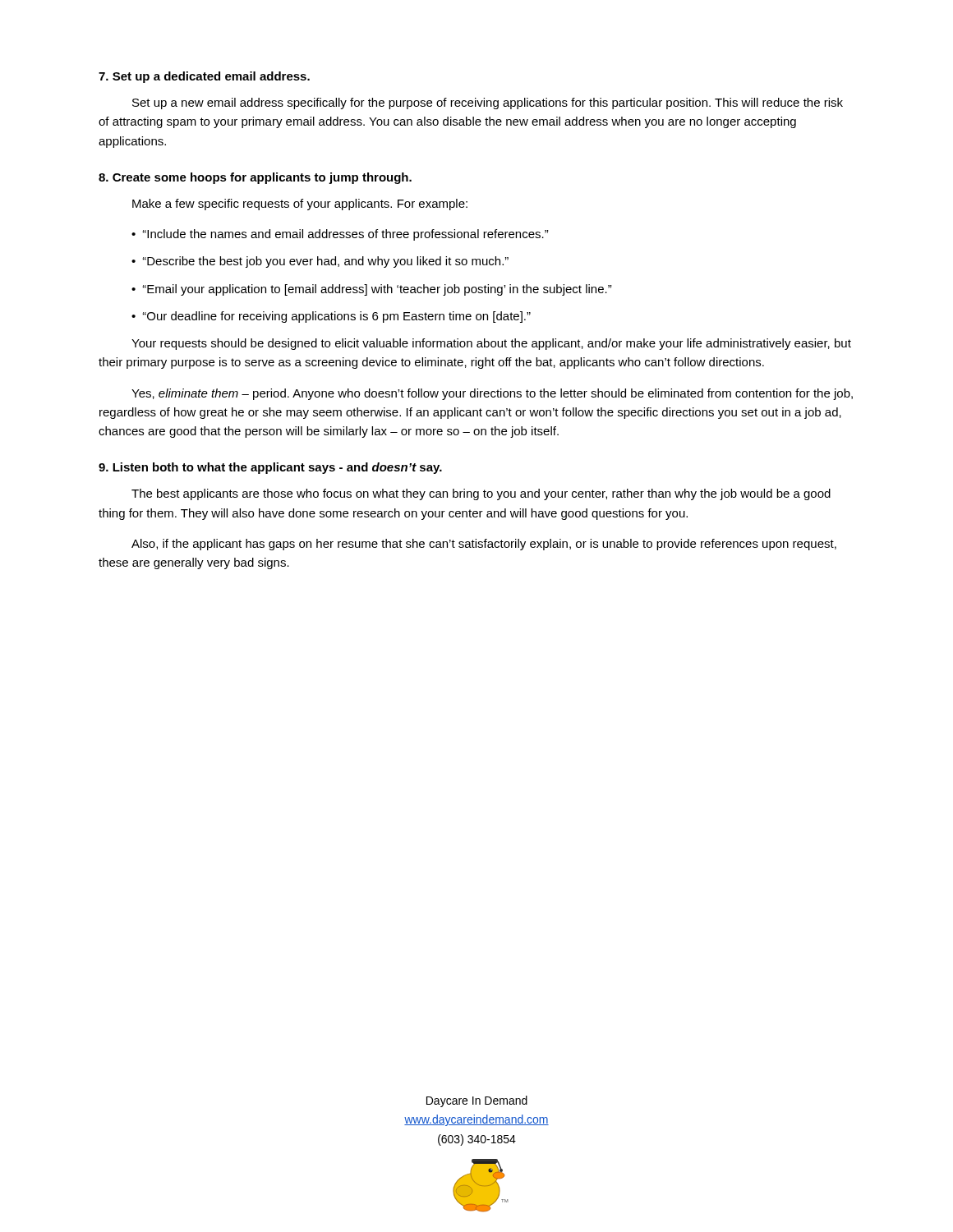
Task: Find the text block with the text "Yes, eliminate them – period."
Action: pyautogui.click(x=476, y=412)
